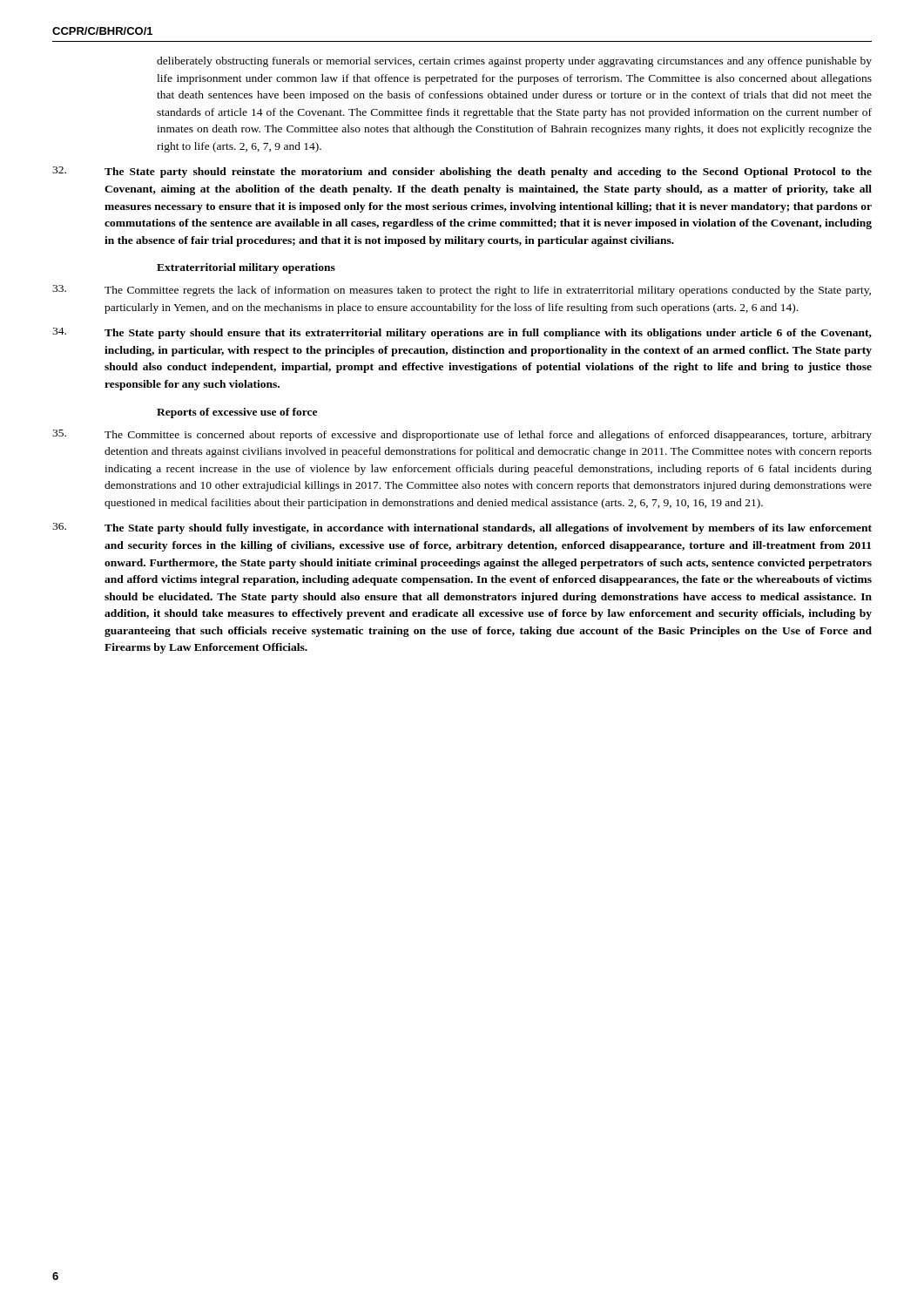The width and height of the screenshot is (924, 1307).
Task: Click on the section header that reads "Reports of excessive use of force"
Action: pyautogui.click(x=237, y=411)
